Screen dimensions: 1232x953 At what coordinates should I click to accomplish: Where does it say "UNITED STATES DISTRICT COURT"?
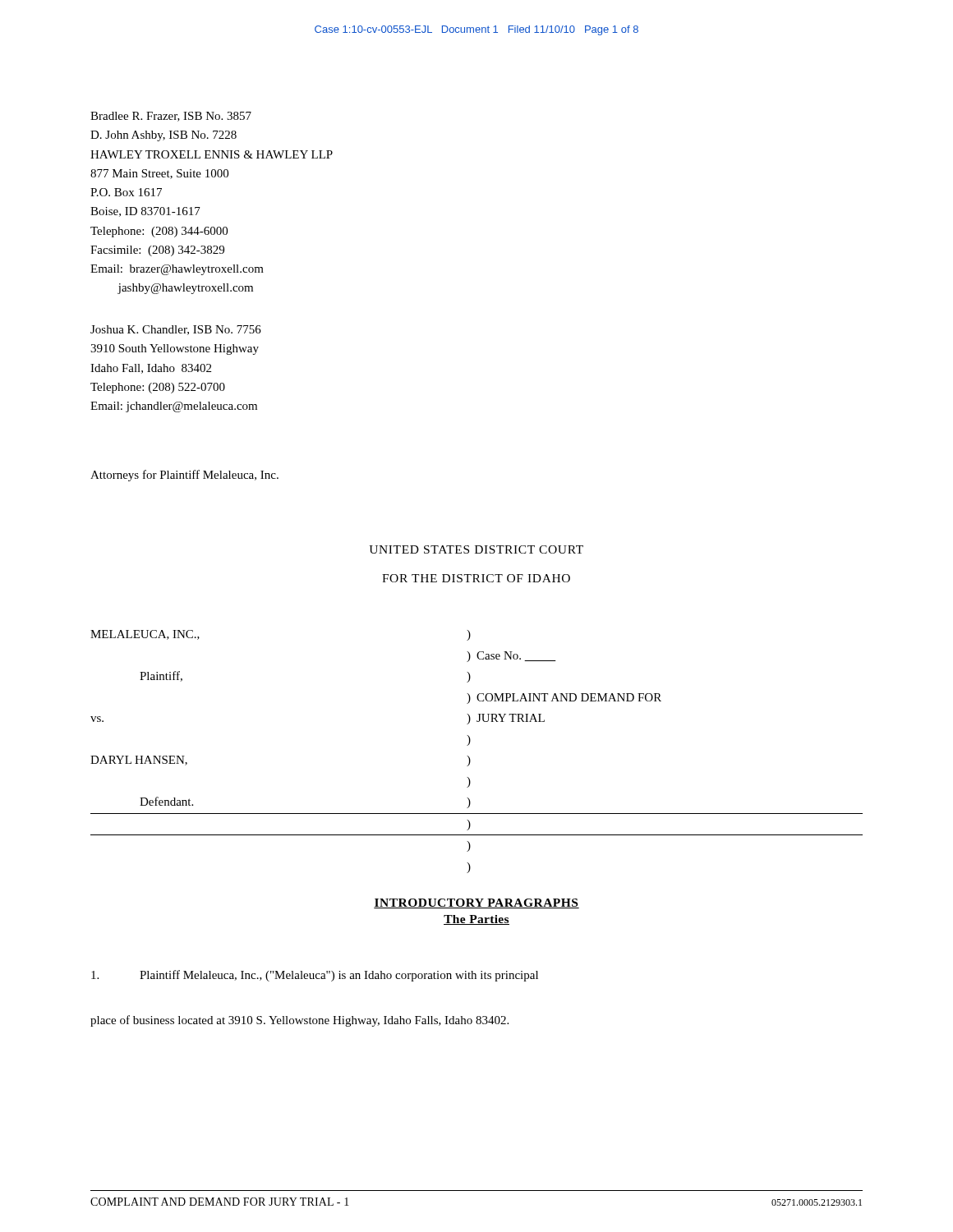(x=476, y=549)
